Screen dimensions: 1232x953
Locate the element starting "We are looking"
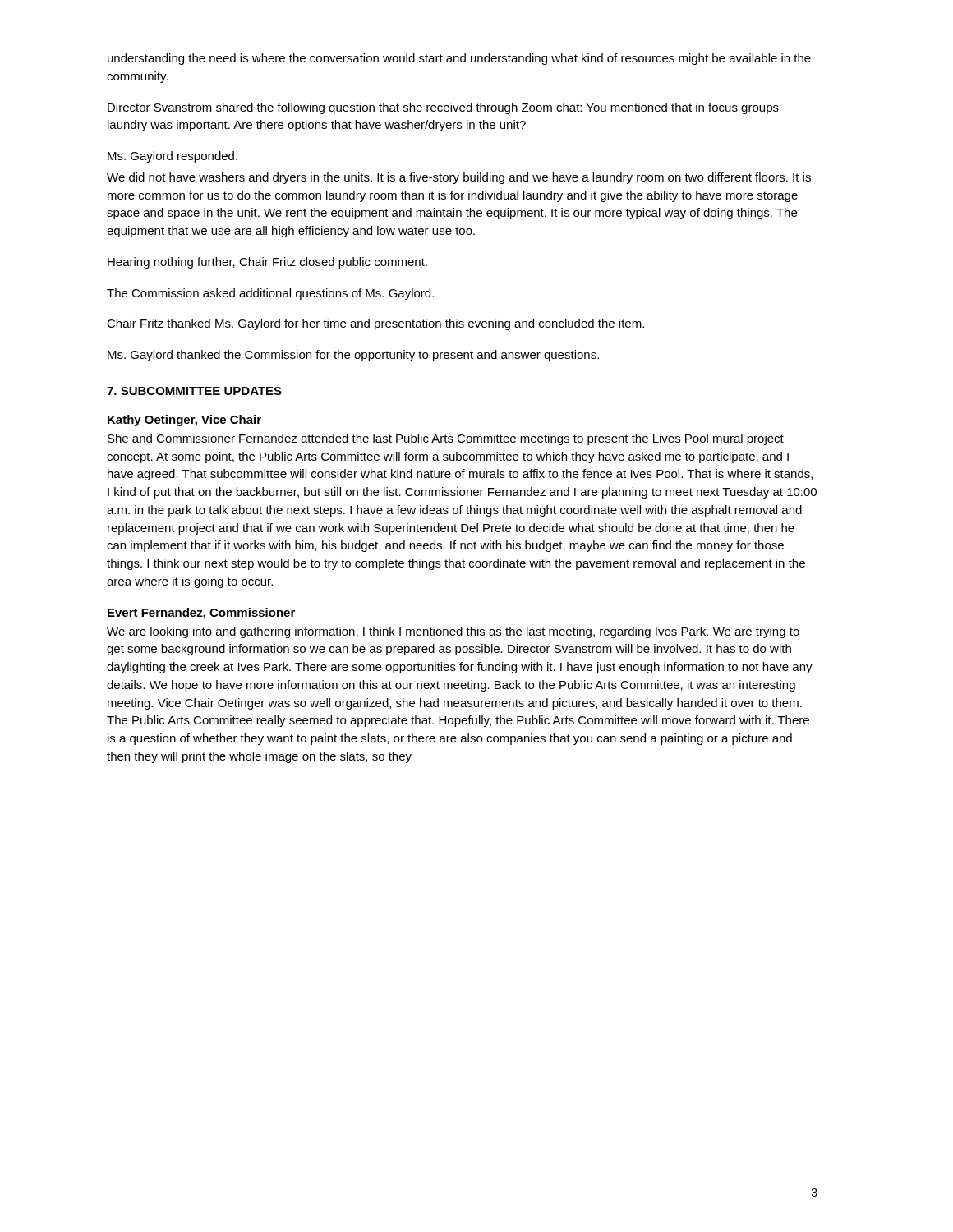click(459, 693)
